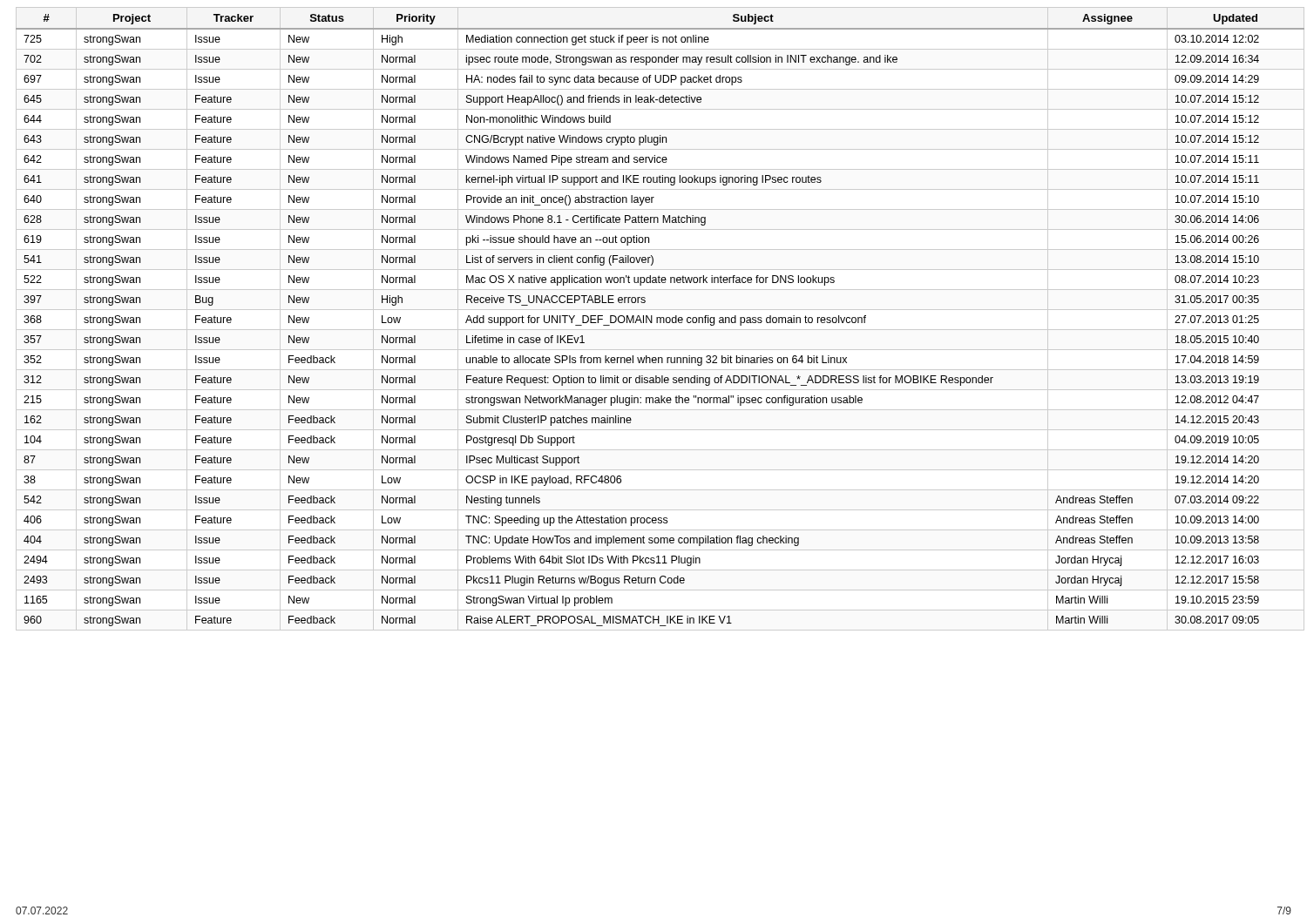Screen dimensions: 924x1307
Task: Click a table
Action: (654, 315)
